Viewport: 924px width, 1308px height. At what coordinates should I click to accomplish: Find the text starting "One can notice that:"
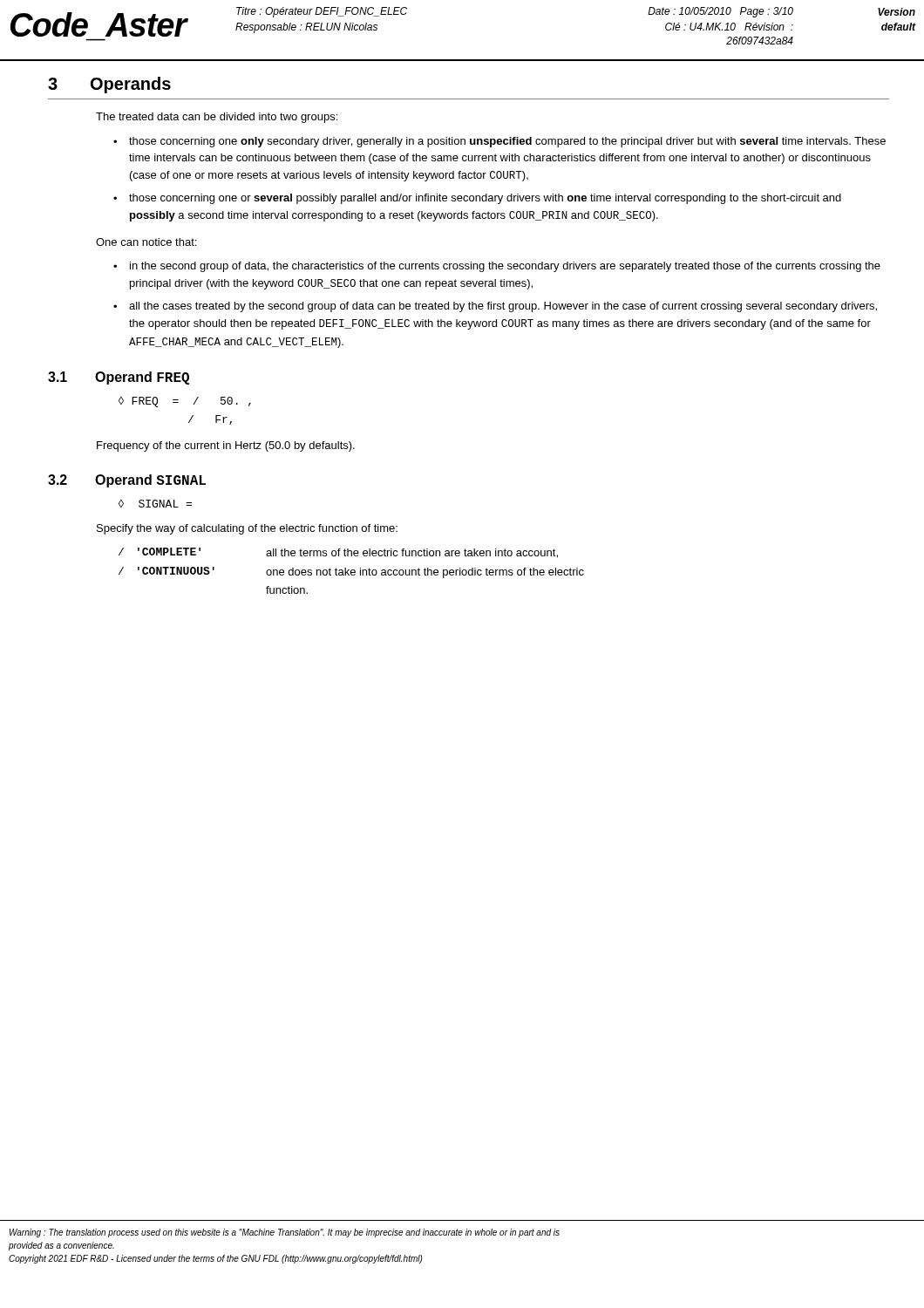coord(147,242)
